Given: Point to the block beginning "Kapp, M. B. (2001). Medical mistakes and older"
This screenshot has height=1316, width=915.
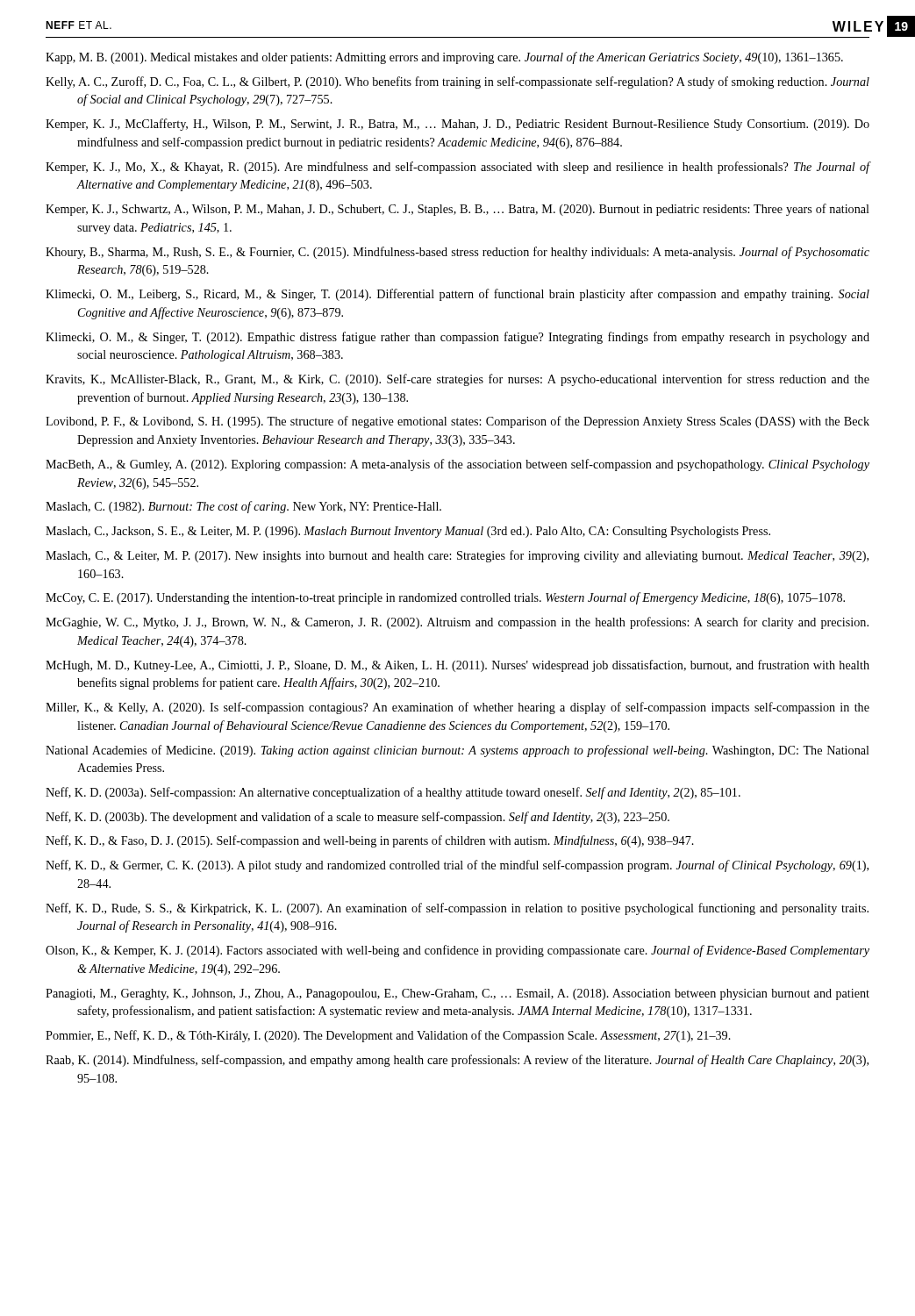Looking at the screenshot, I should (445, 57).
